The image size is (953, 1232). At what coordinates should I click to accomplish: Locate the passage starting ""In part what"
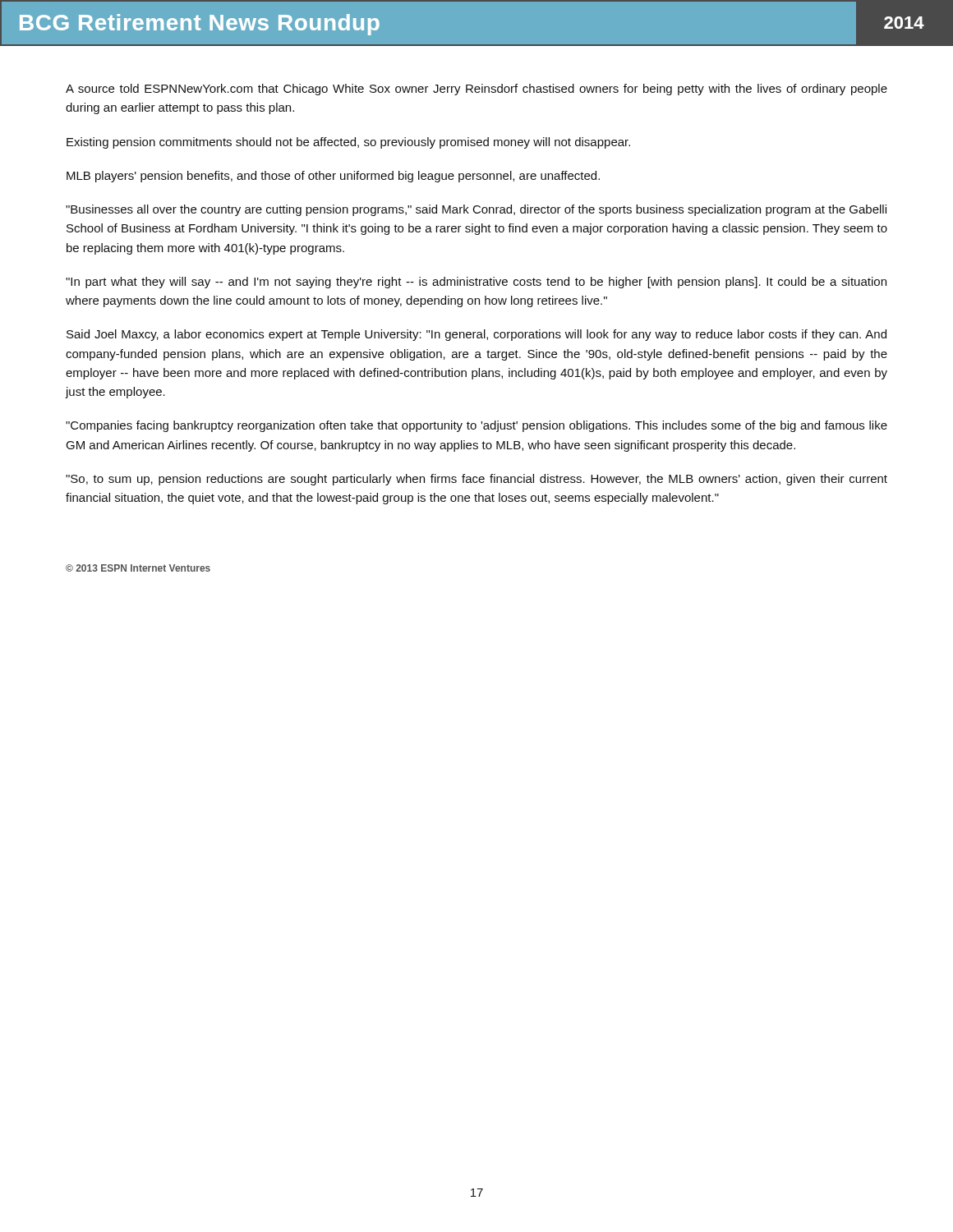[476, 291]
